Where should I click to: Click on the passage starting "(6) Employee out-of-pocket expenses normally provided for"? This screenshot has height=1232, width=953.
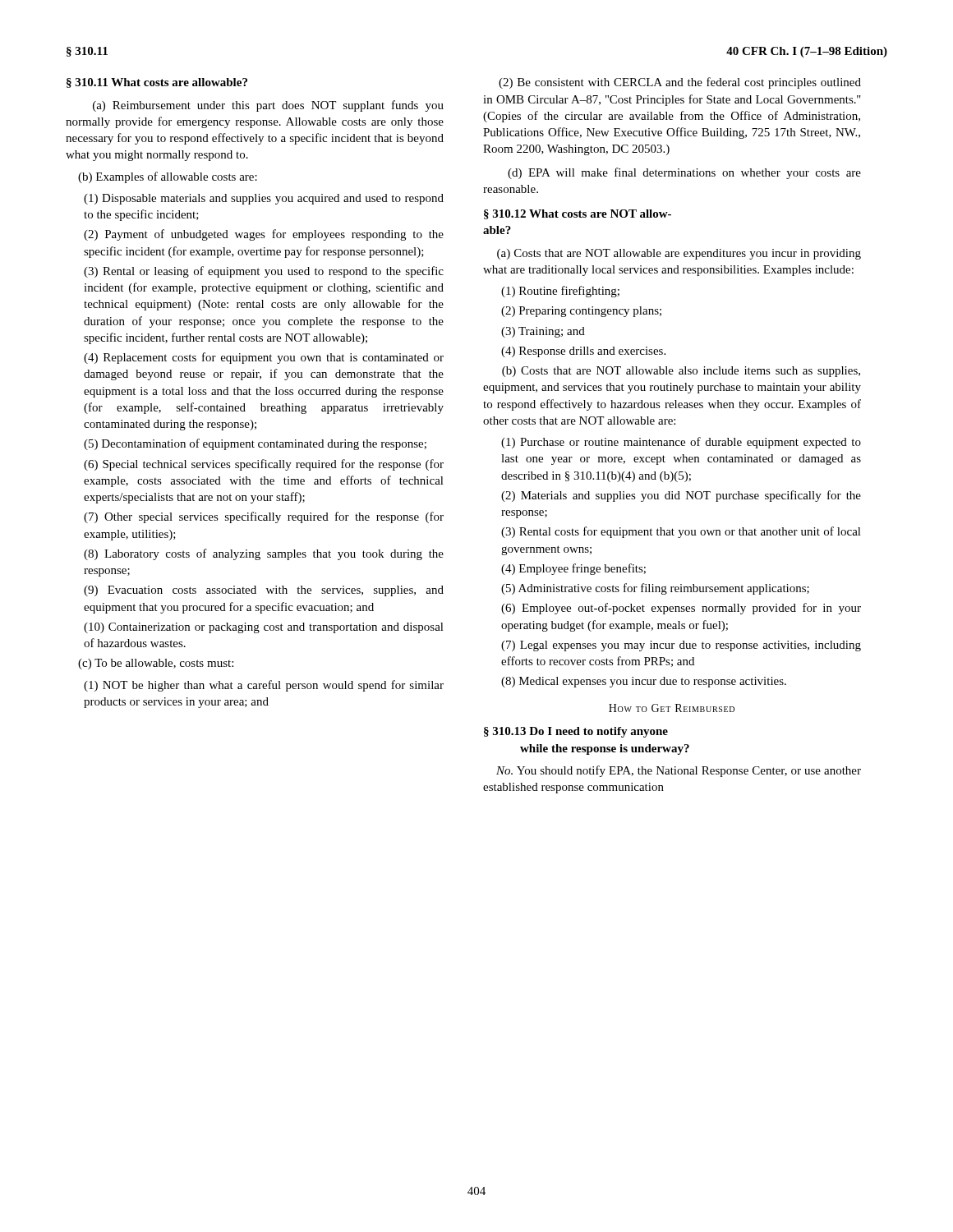tap(681, 616)
